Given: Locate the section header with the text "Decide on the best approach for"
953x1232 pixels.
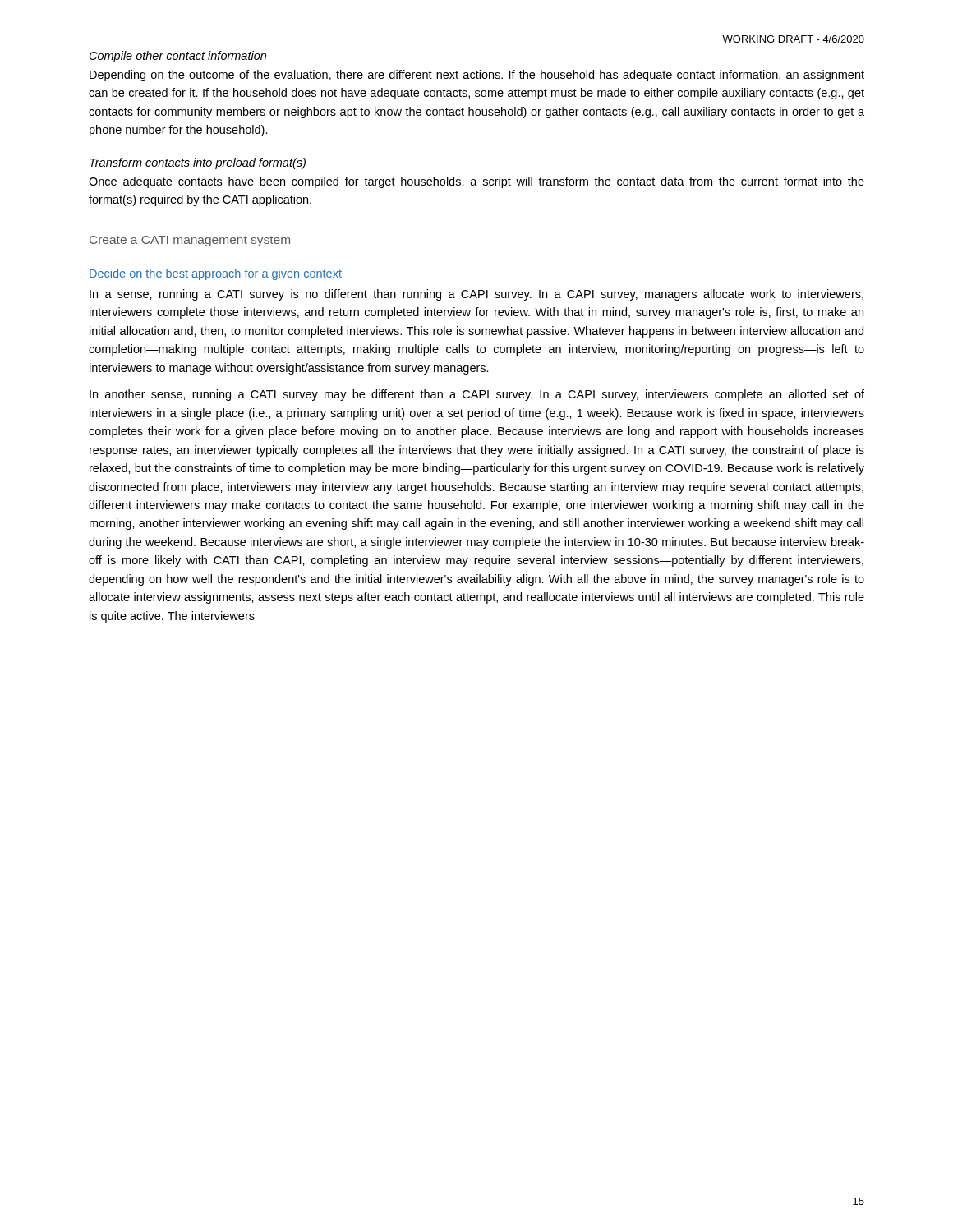Looking at the screenshot, I should (x=215, y=273).
